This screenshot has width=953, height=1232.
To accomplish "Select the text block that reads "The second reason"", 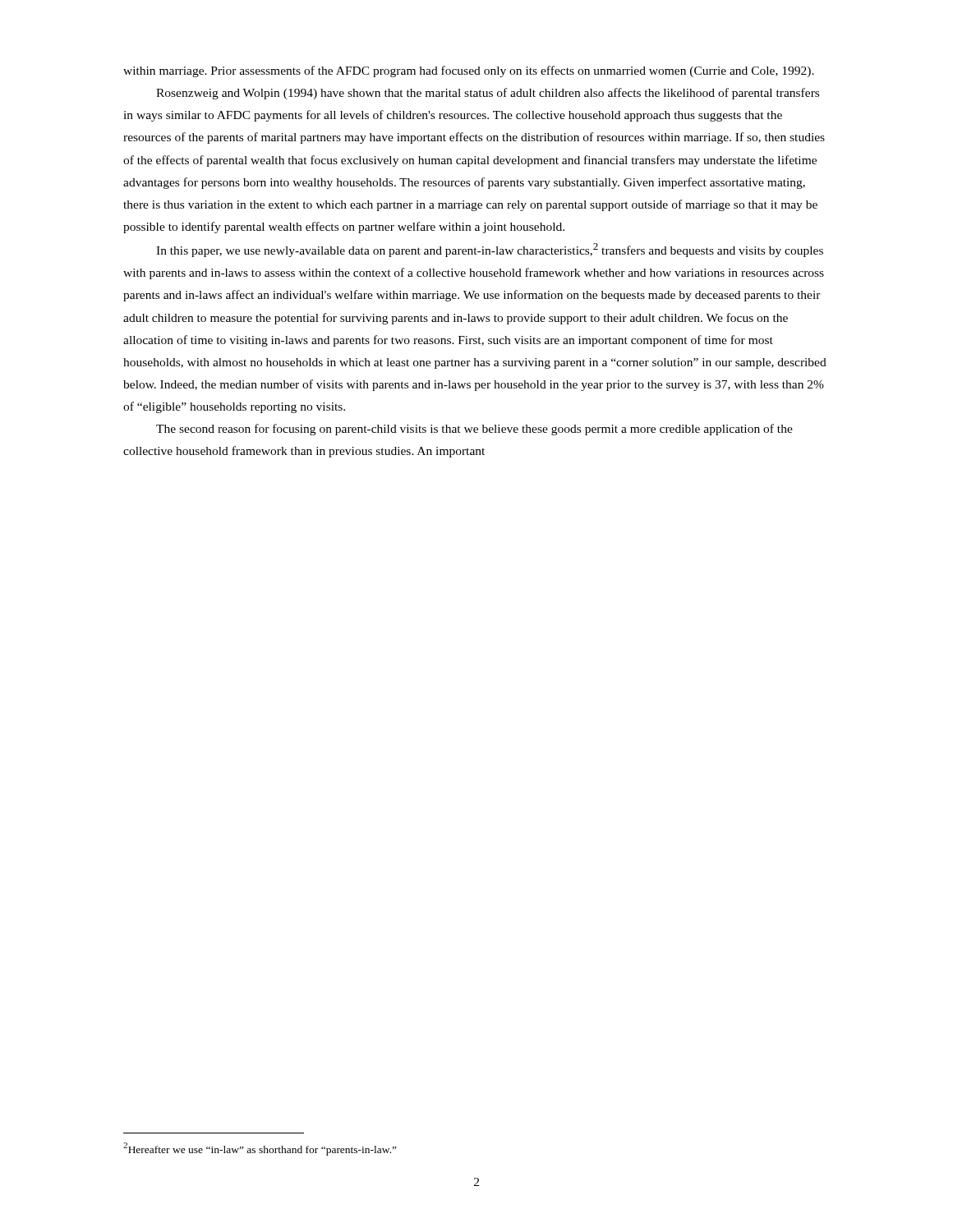I will point(458,440).
